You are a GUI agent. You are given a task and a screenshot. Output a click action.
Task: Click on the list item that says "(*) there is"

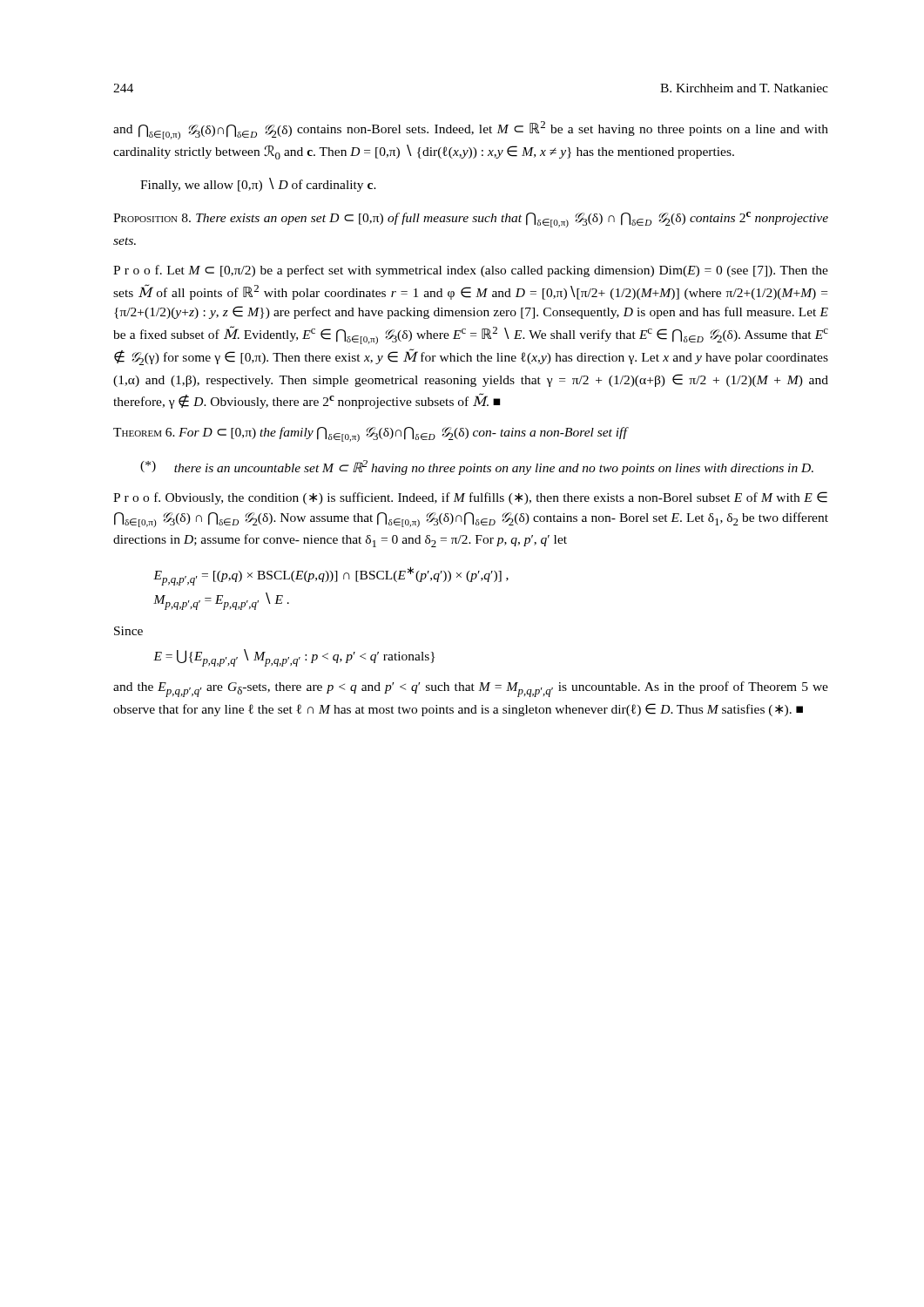click(477, 466)
